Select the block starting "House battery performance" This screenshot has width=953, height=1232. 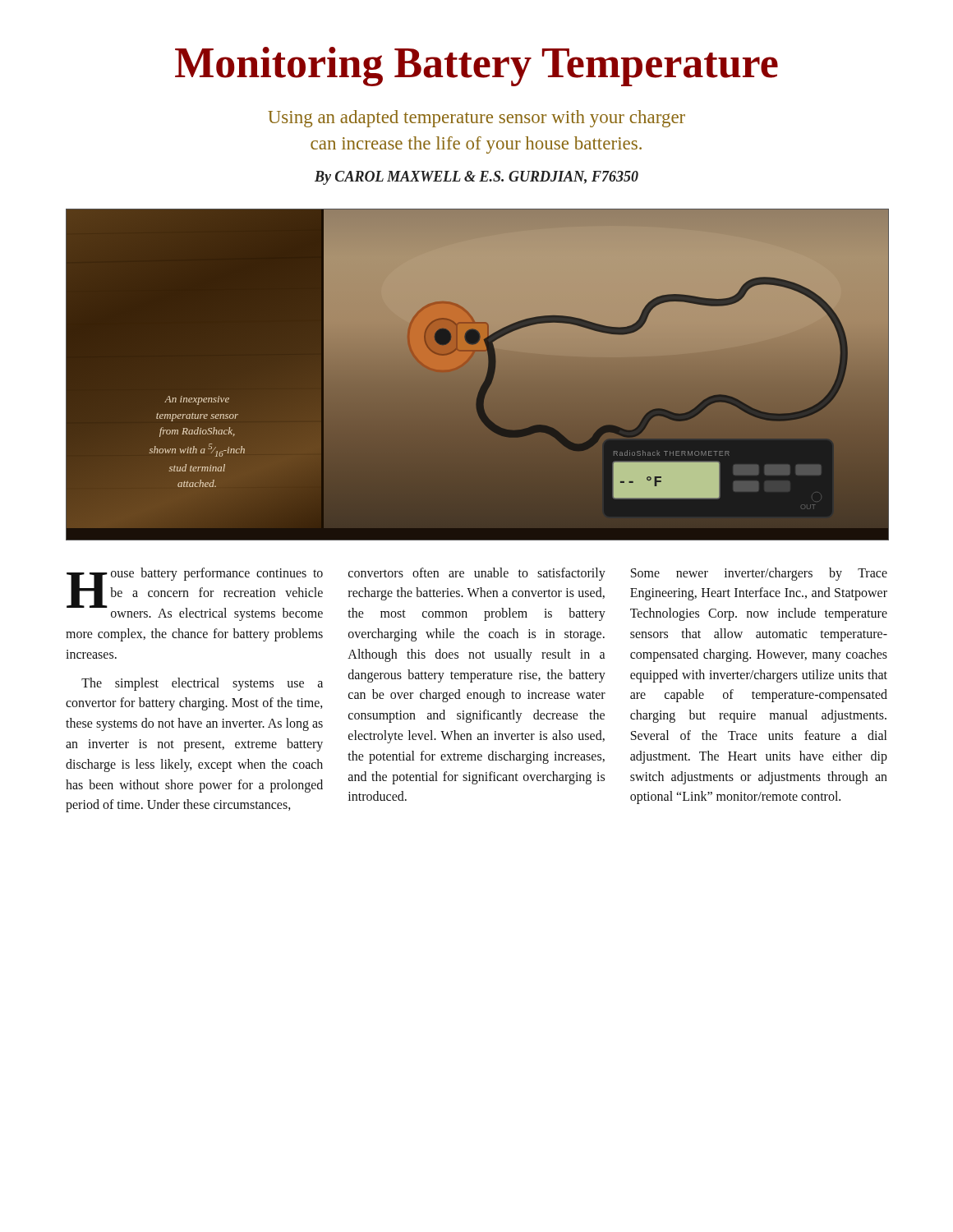coord(194,689)
